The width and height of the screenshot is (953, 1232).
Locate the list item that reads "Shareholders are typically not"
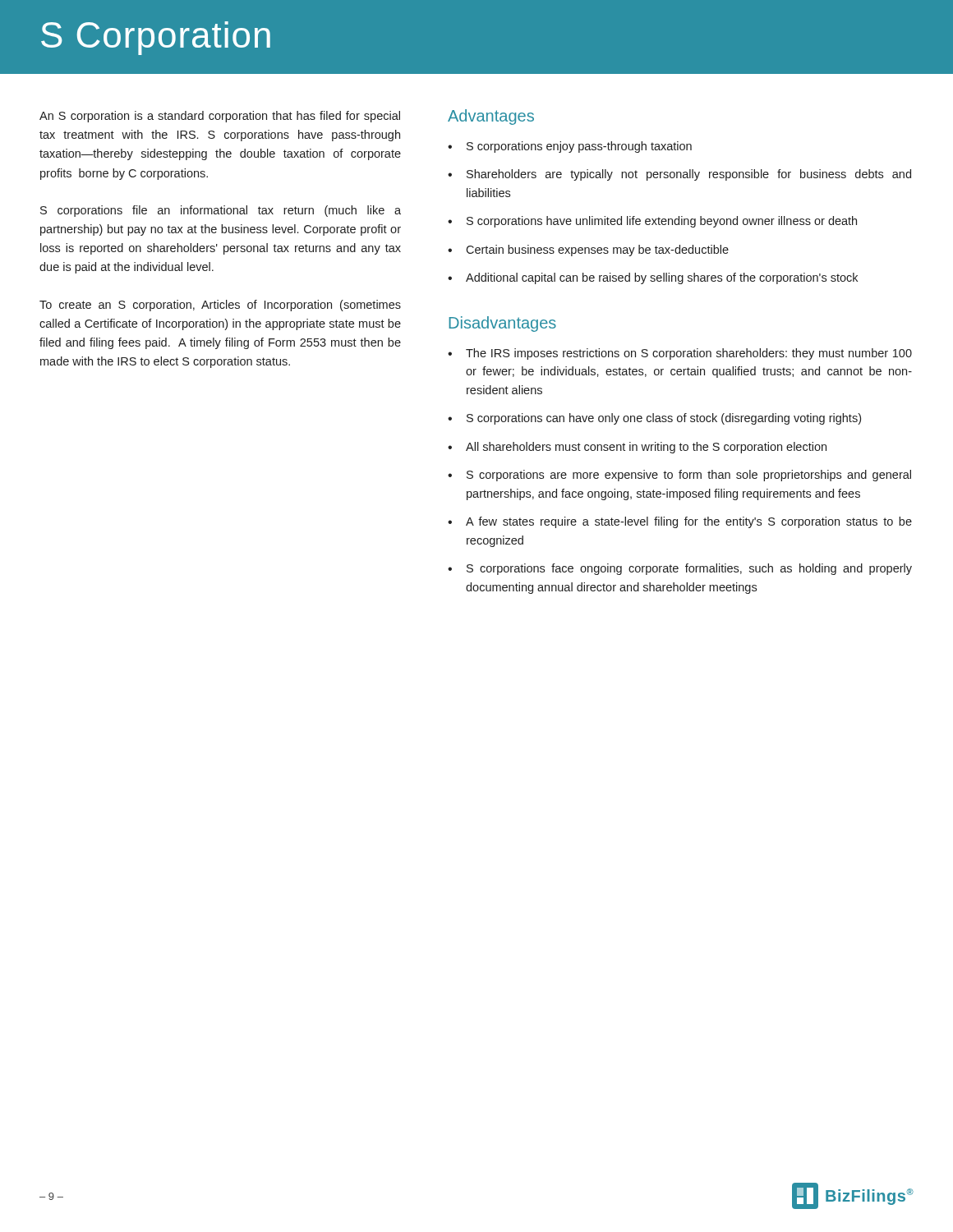click(x=689, y=184)
